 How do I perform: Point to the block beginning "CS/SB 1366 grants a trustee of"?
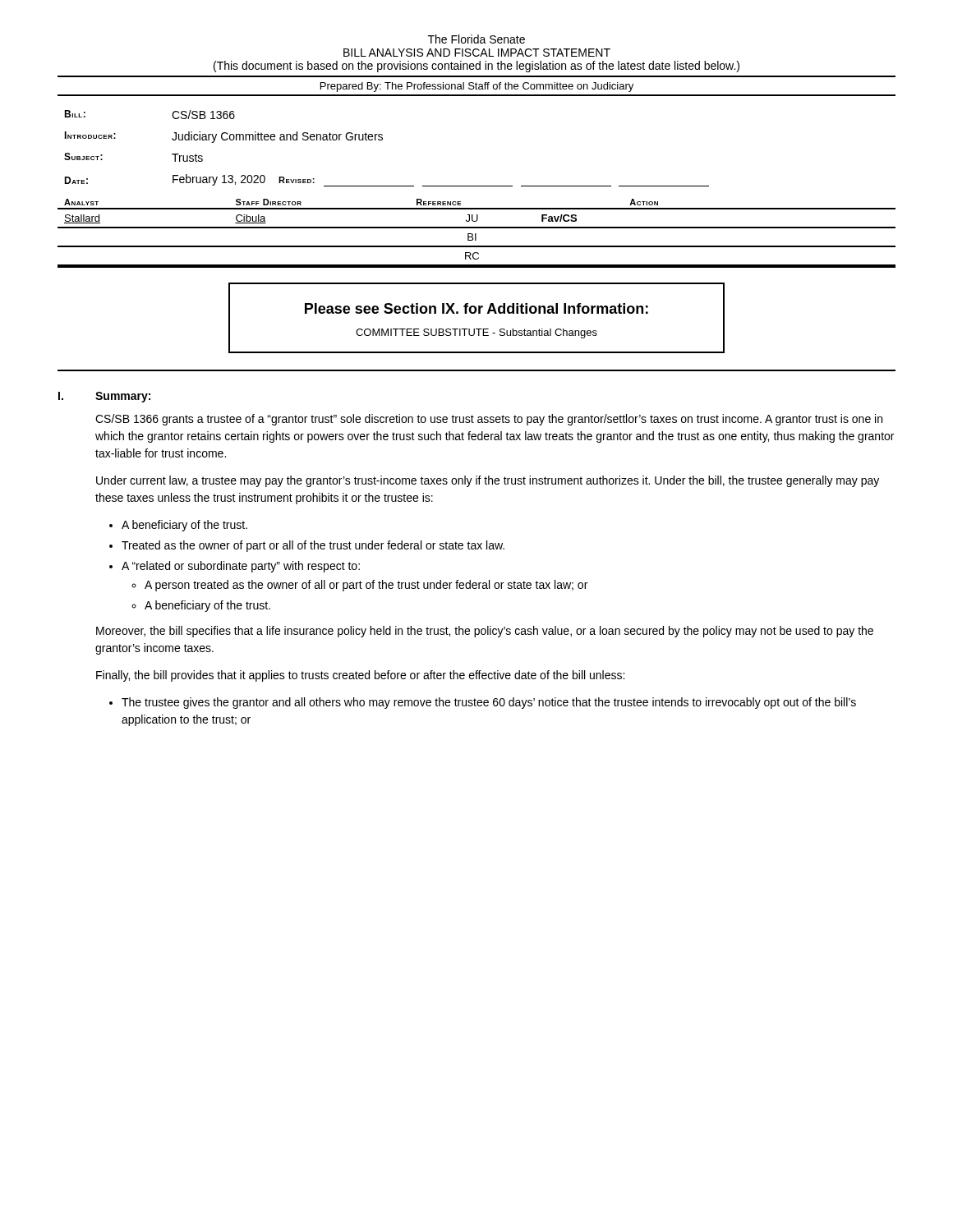point(495,436)
